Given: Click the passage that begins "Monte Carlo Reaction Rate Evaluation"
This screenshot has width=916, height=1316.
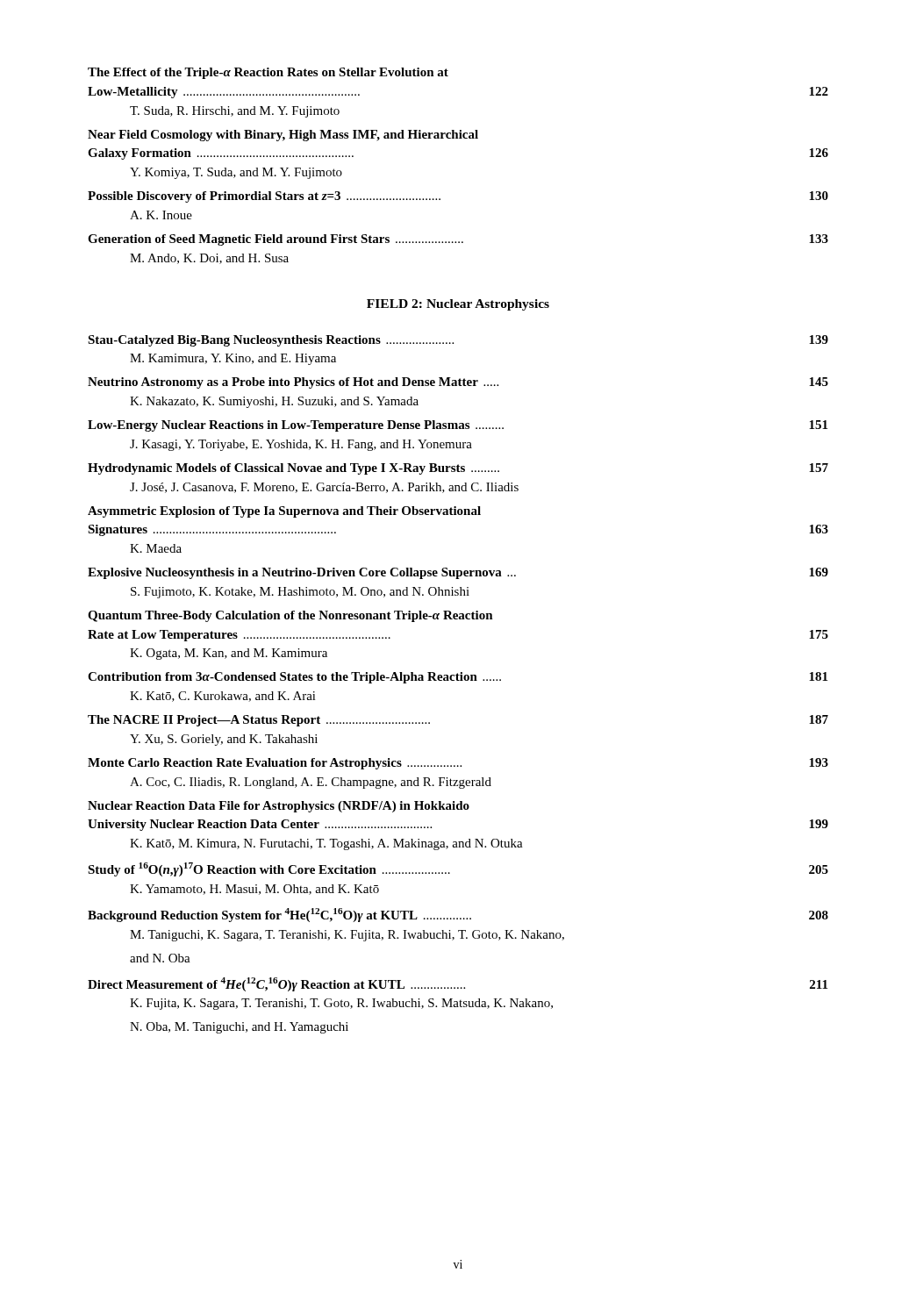Looking at the screenshot, I should point(458,772).
